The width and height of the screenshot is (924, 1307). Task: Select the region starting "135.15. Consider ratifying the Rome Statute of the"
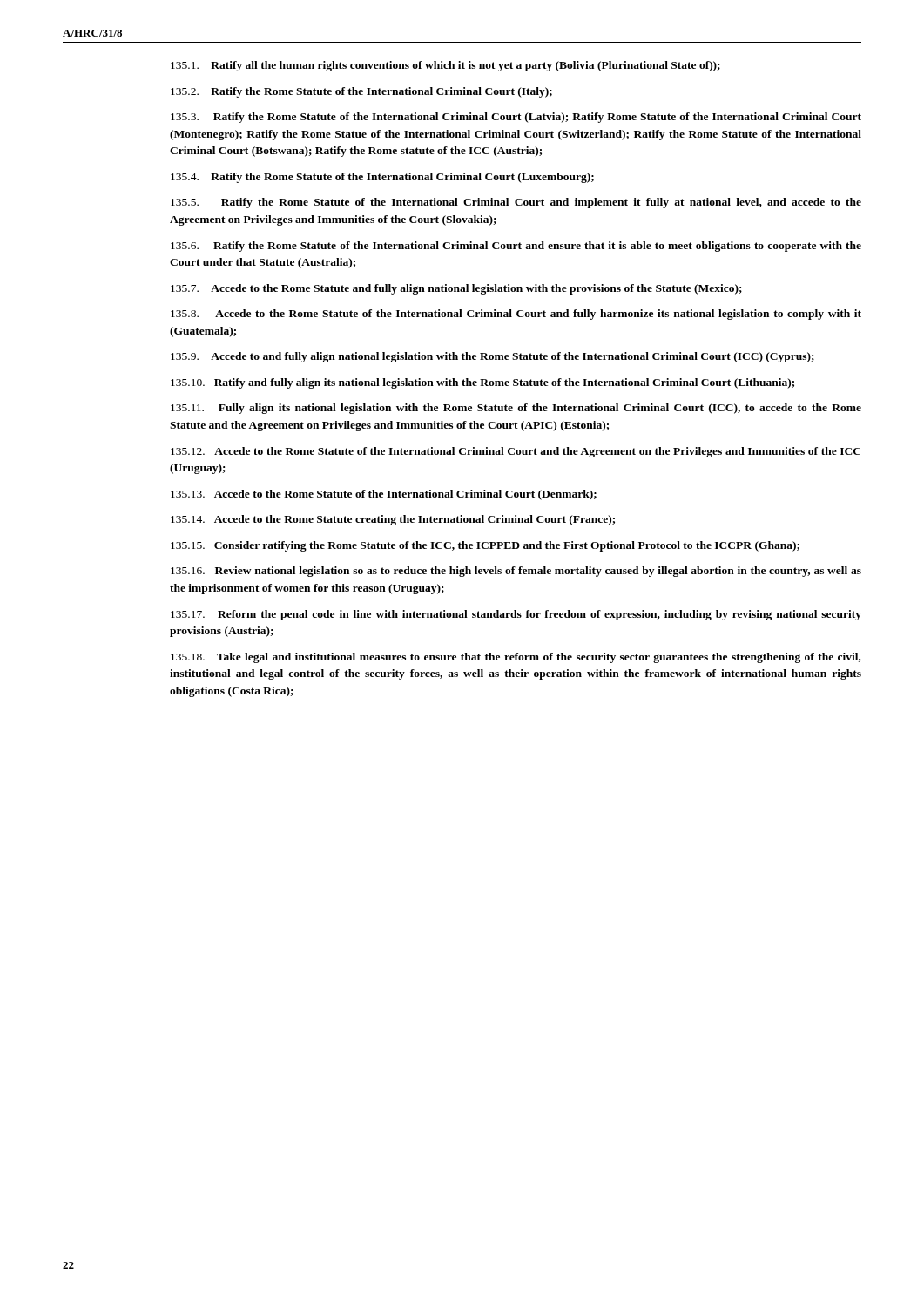point(485,545)
